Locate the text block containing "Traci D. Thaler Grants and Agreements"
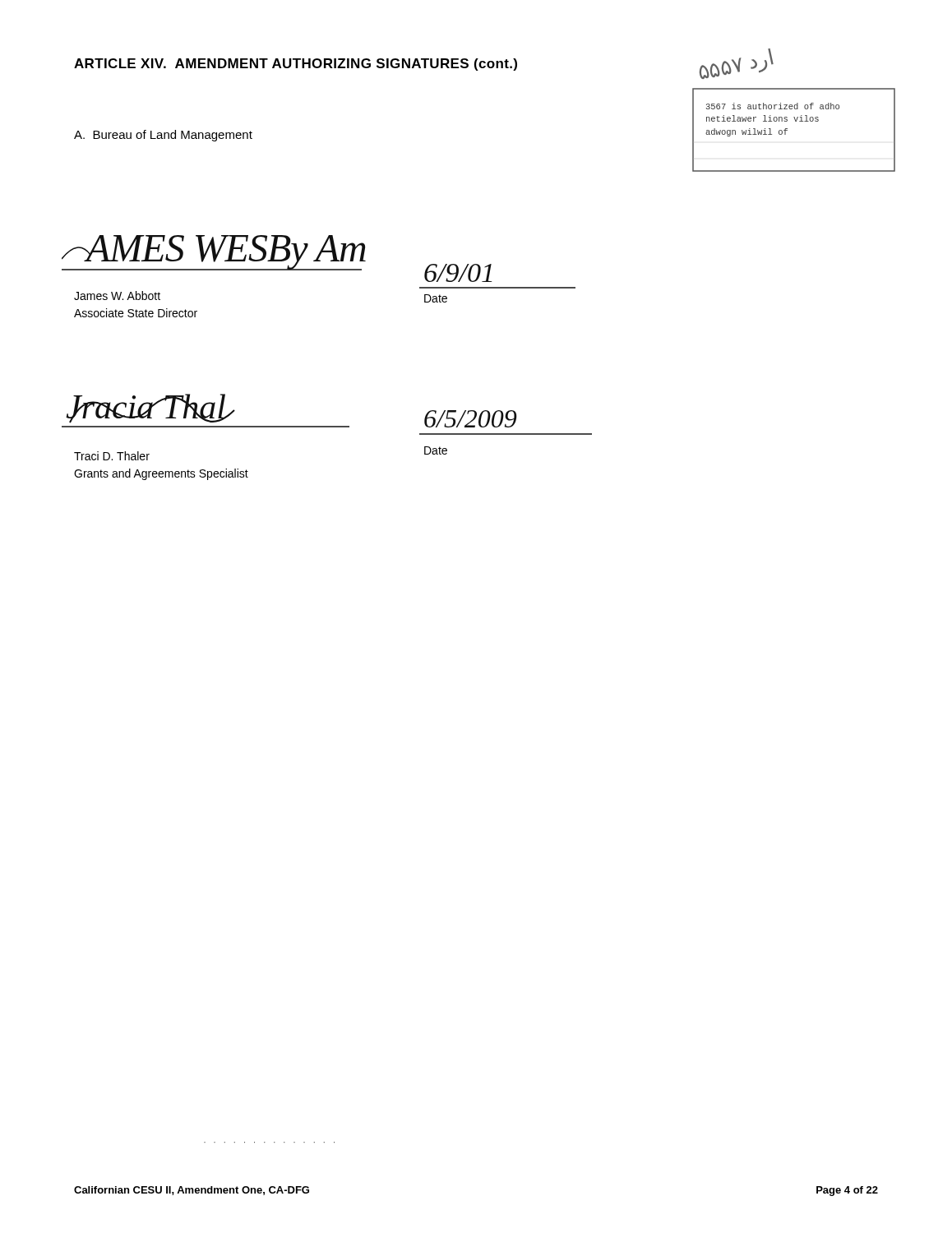Viewport: 952px width, 1233px height. tap(161, 465)
